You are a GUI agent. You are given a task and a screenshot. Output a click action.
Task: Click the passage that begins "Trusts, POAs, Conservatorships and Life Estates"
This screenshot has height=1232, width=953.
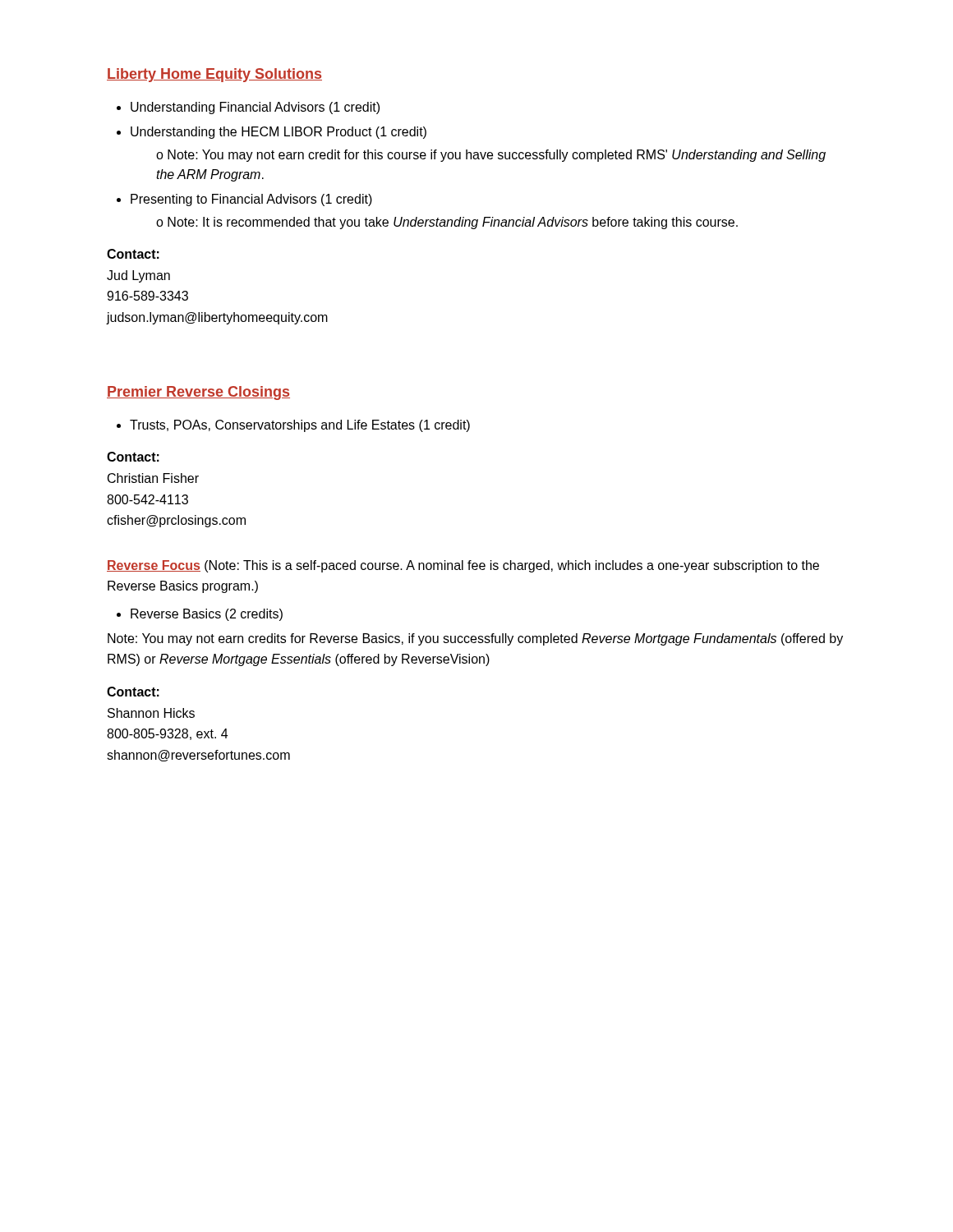[x=476, y=426]
